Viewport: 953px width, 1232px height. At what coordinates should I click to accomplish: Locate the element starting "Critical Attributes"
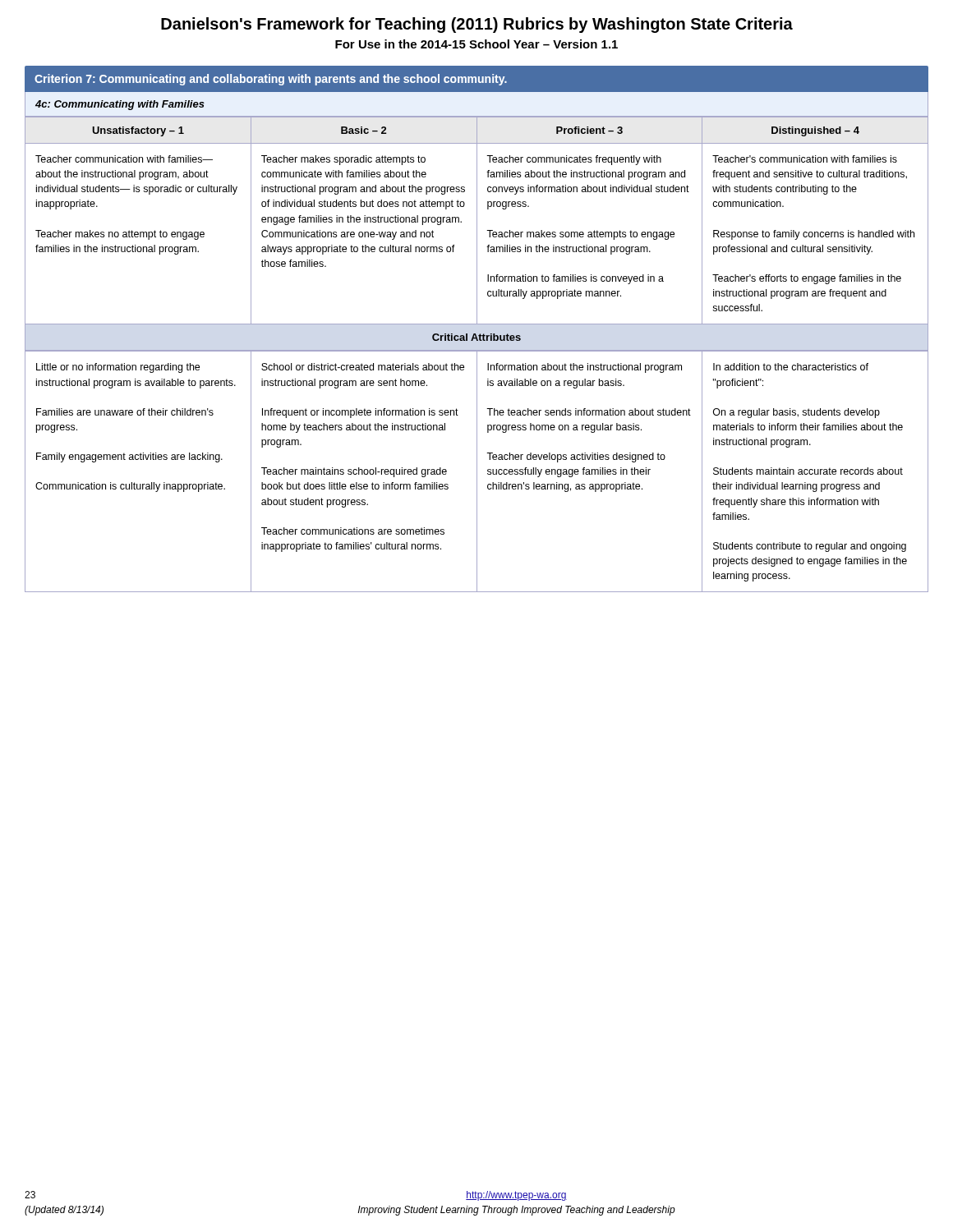(476, 337)
